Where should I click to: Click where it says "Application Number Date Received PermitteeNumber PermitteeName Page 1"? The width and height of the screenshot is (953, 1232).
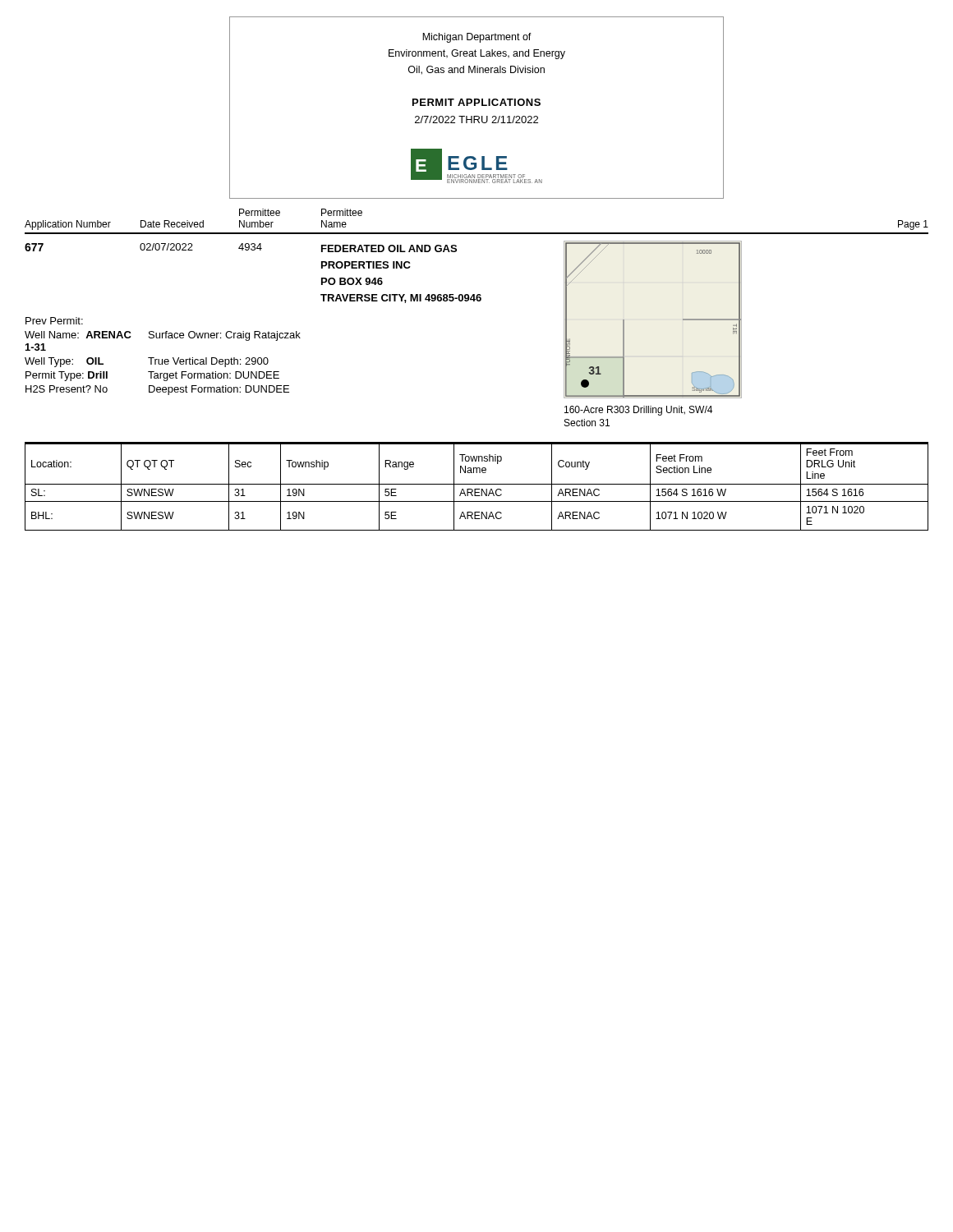click(255, 212)
